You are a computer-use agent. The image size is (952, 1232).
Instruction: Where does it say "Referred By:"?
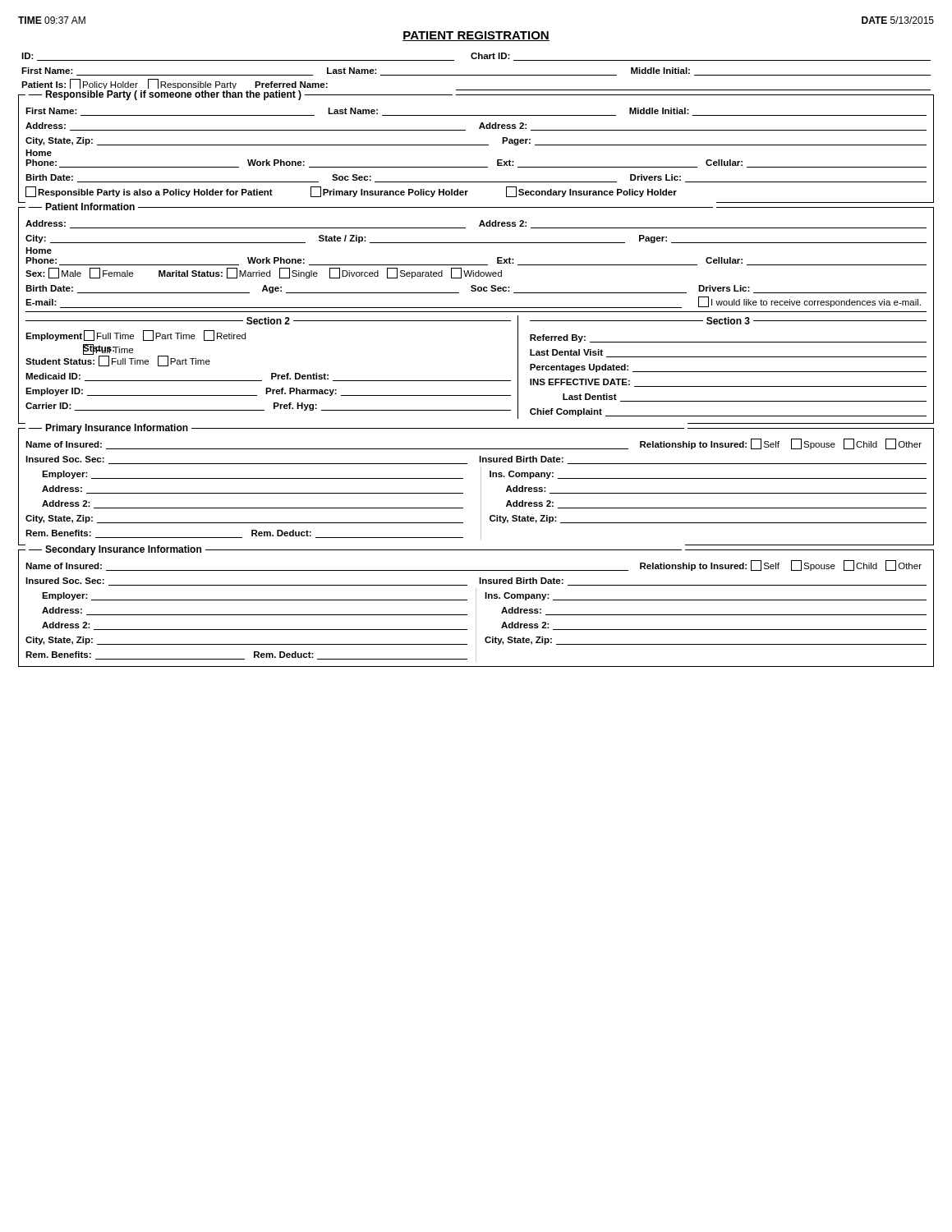pyautogui.click(x=728, y=336)
